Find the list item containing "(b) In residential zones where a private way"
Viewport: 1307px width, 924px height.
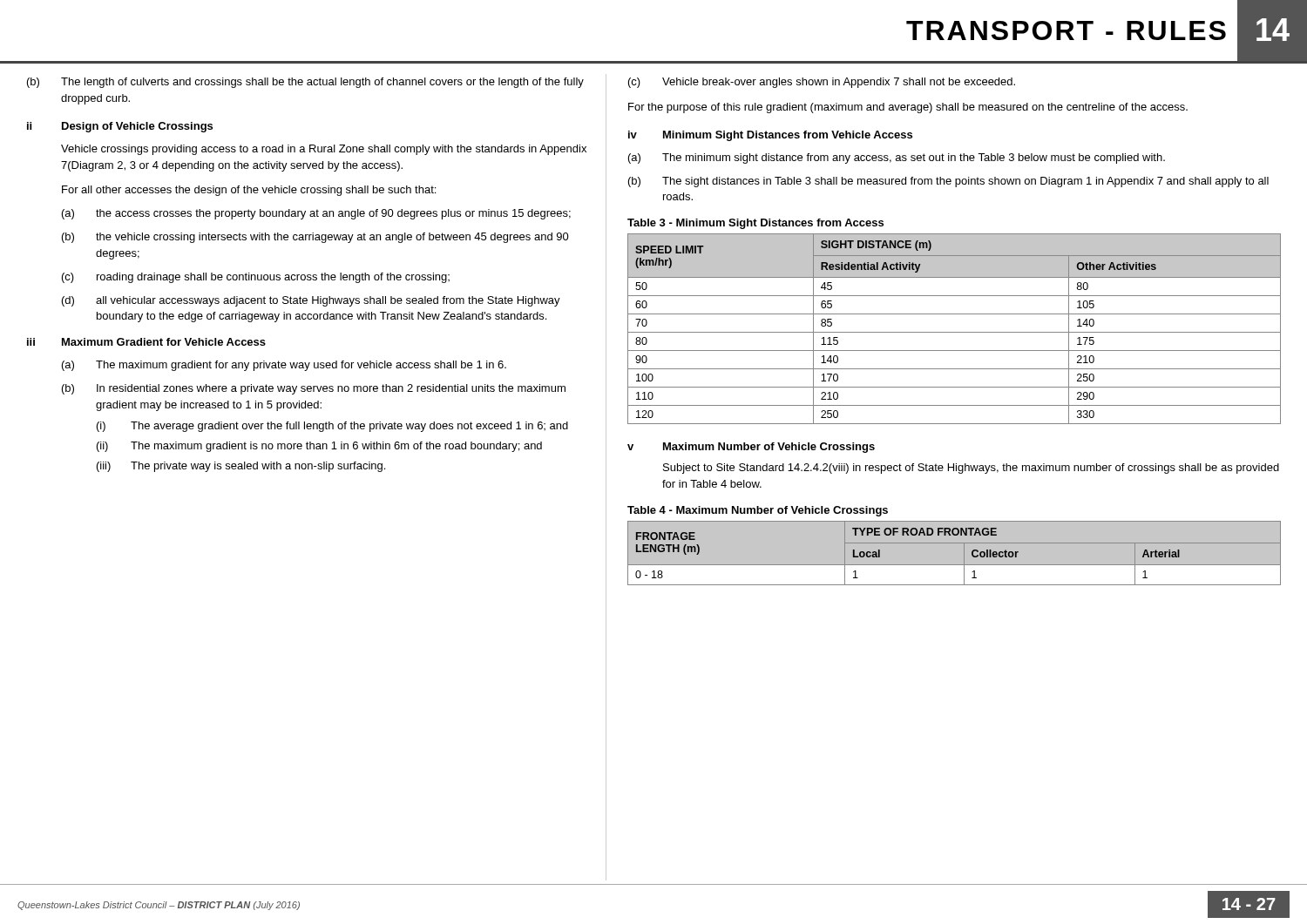[329, 427]
